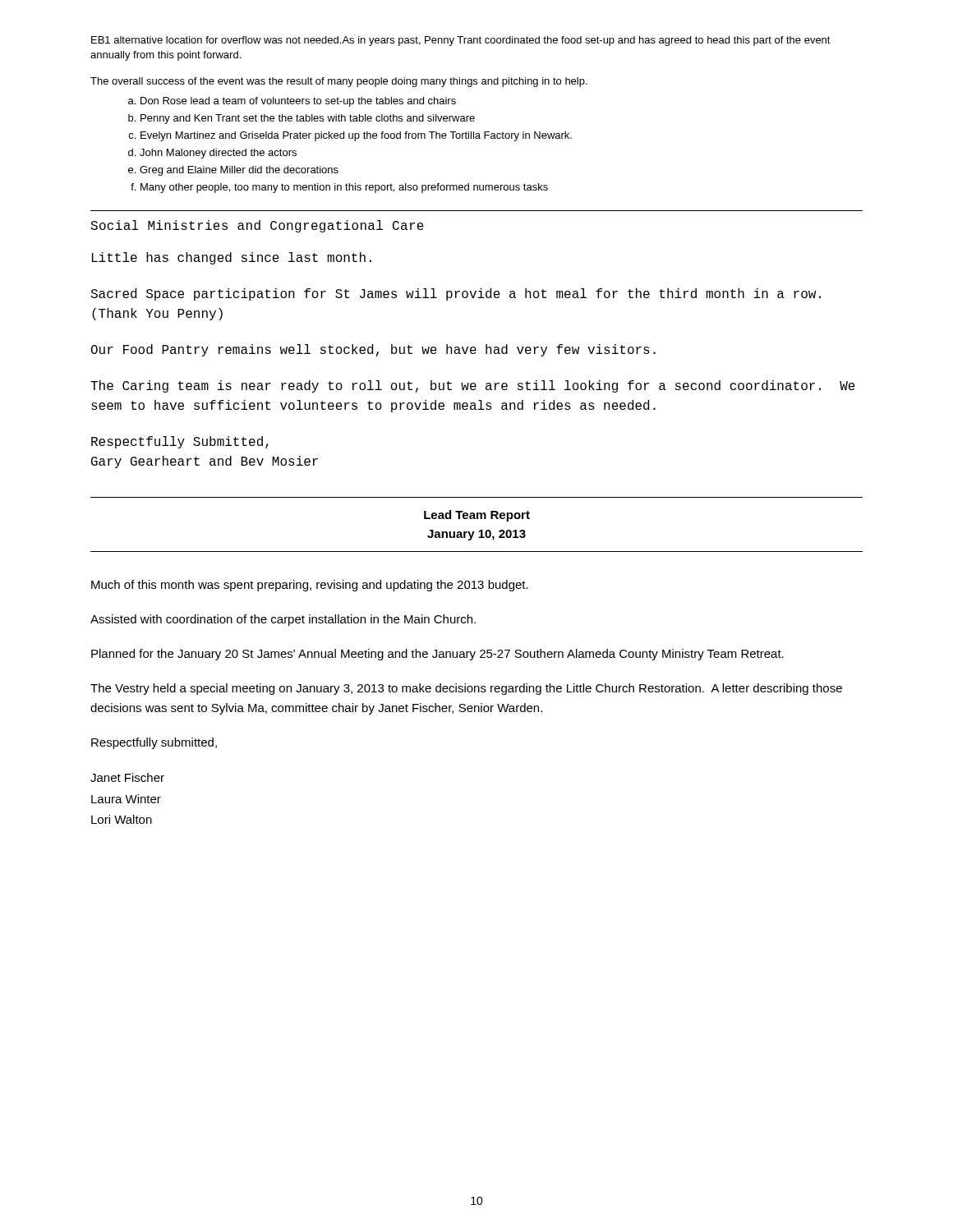953x1232 pixels.
Task: Find the text that reads "Janet Fischer Laura Winter Lori Walton"
Action: click(x=127, y=799)
